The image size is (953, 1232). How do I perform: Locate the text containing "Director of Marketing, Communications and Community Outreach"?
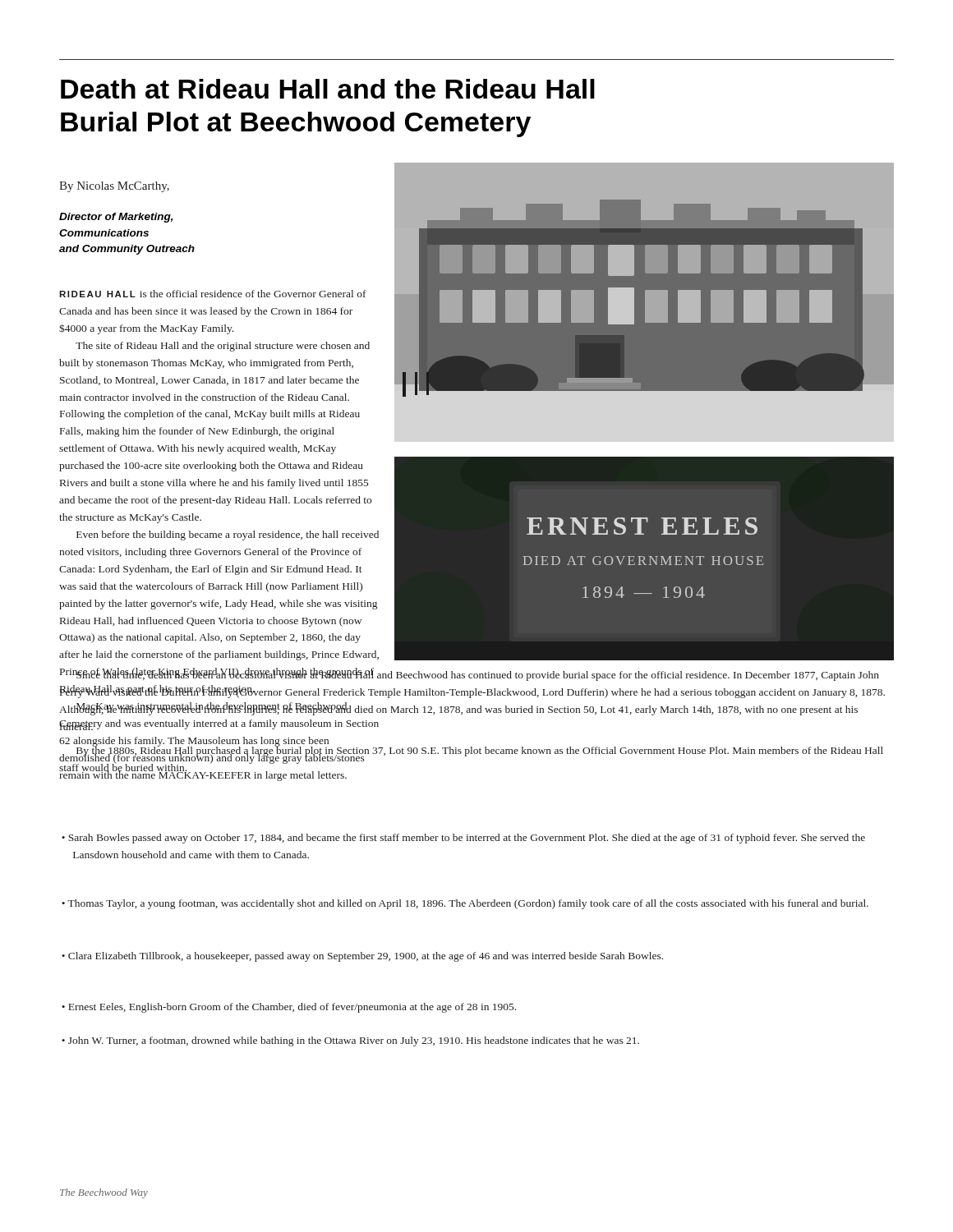(127, 233)
